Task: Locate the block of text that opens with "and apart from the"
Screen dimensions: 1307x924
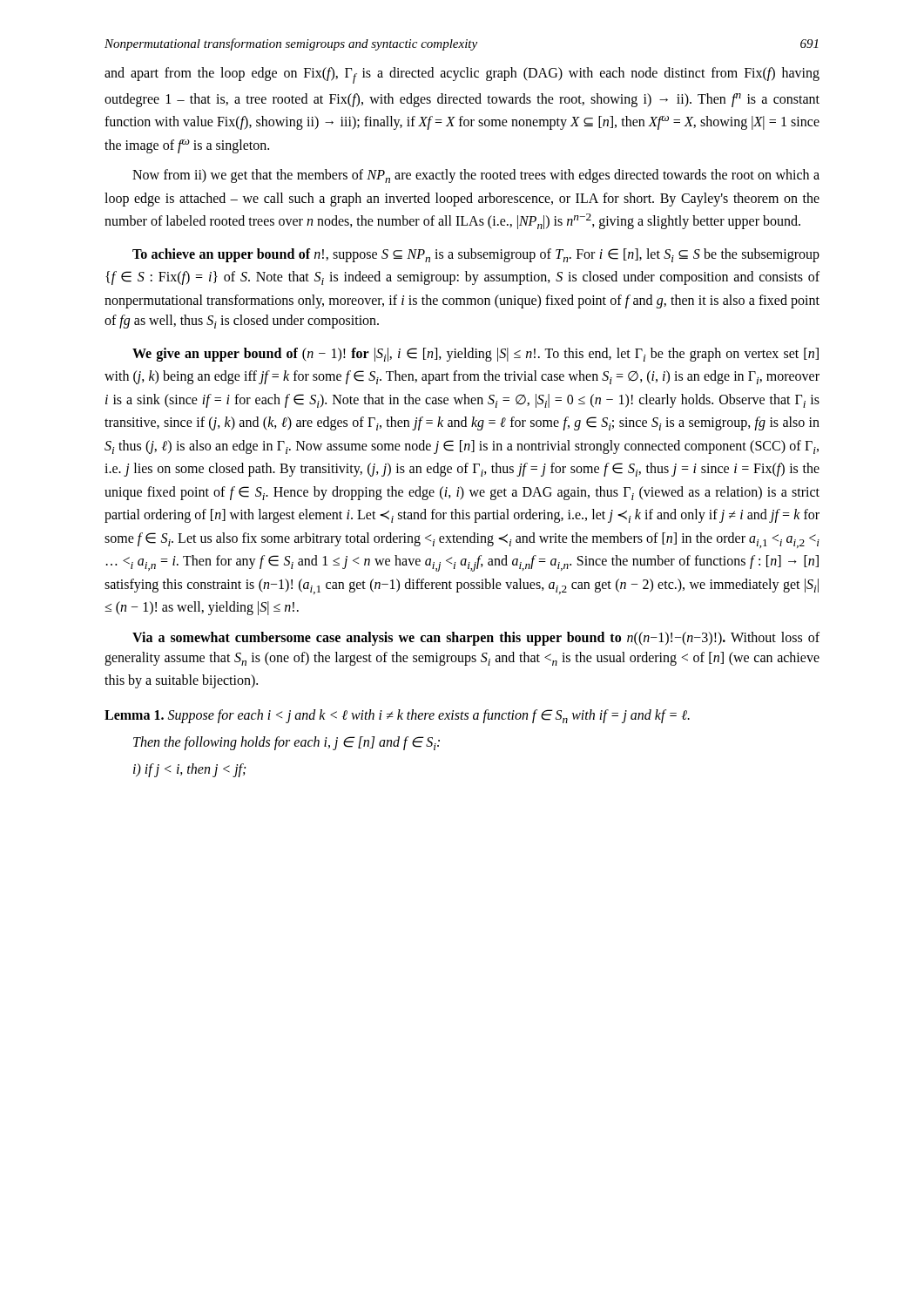Action: (462, 109)
